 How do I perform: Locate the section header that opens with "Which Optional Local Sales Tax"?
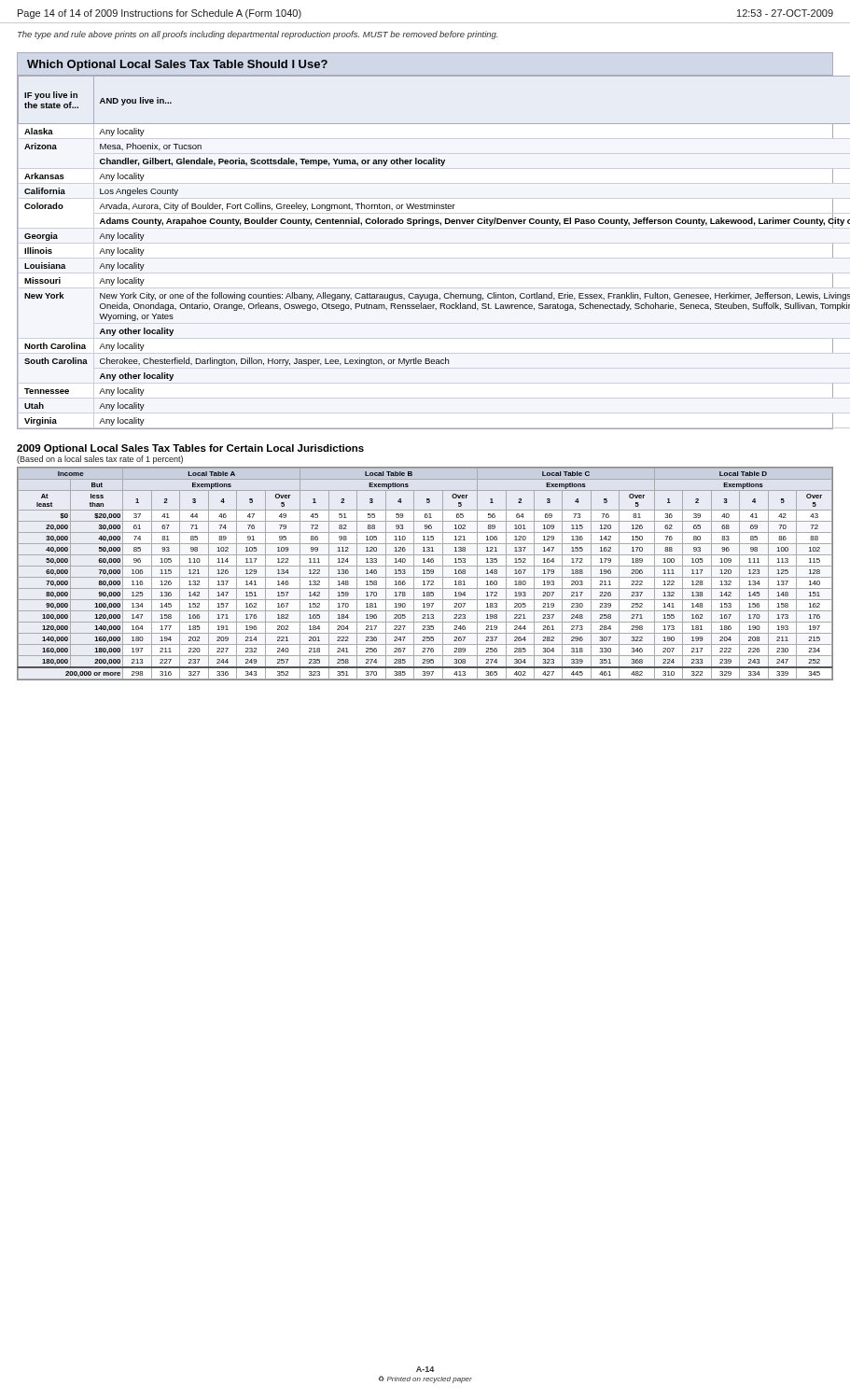177,64
